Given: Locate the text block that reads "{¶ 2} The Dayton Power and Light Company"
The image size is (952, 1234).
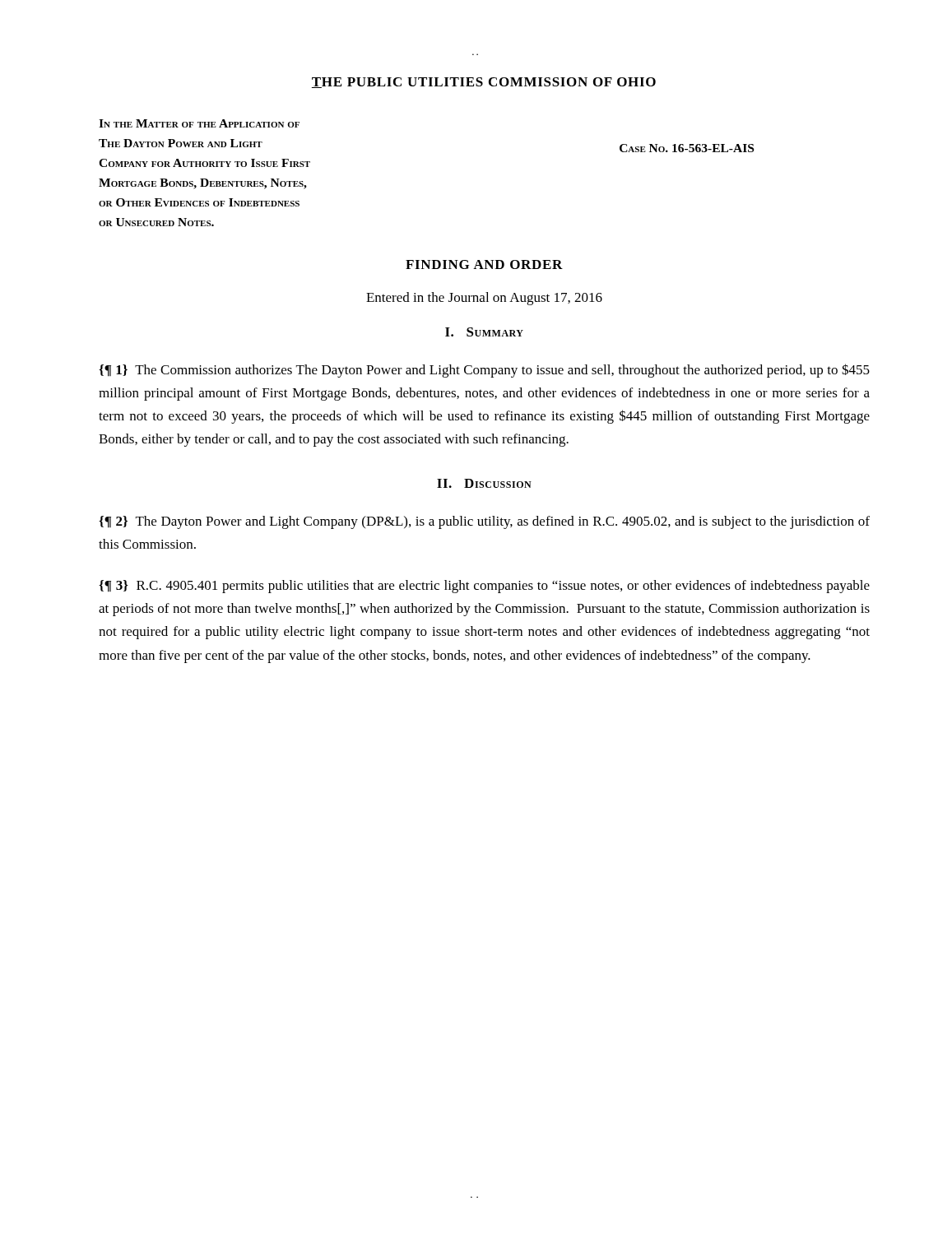Looking at the screenshot, I should pos(484,533).
